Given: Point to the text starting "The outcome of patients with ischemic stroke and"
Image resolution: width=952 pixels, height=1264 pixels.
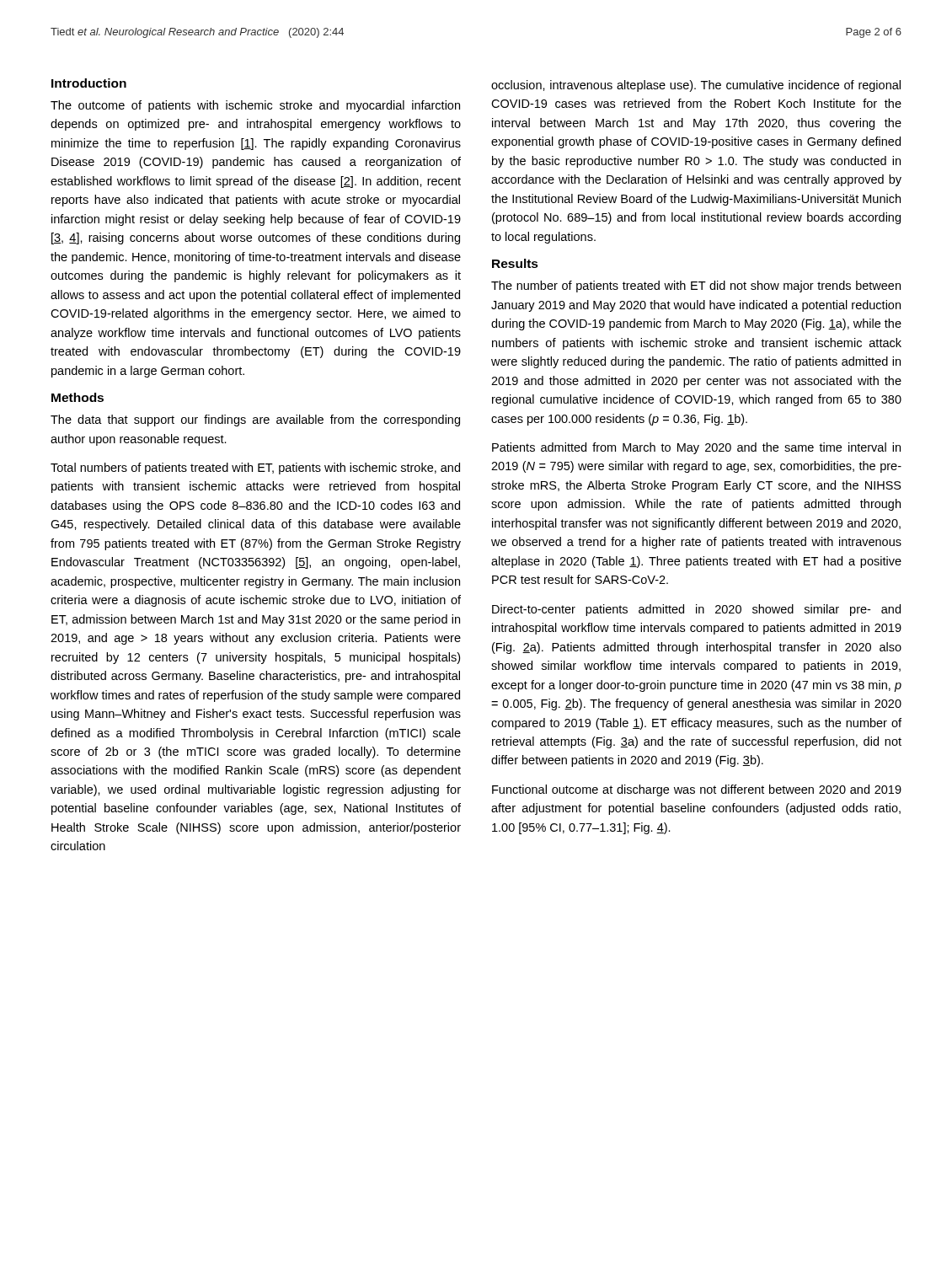Looking at the screenshot, I should coord(256,238).
